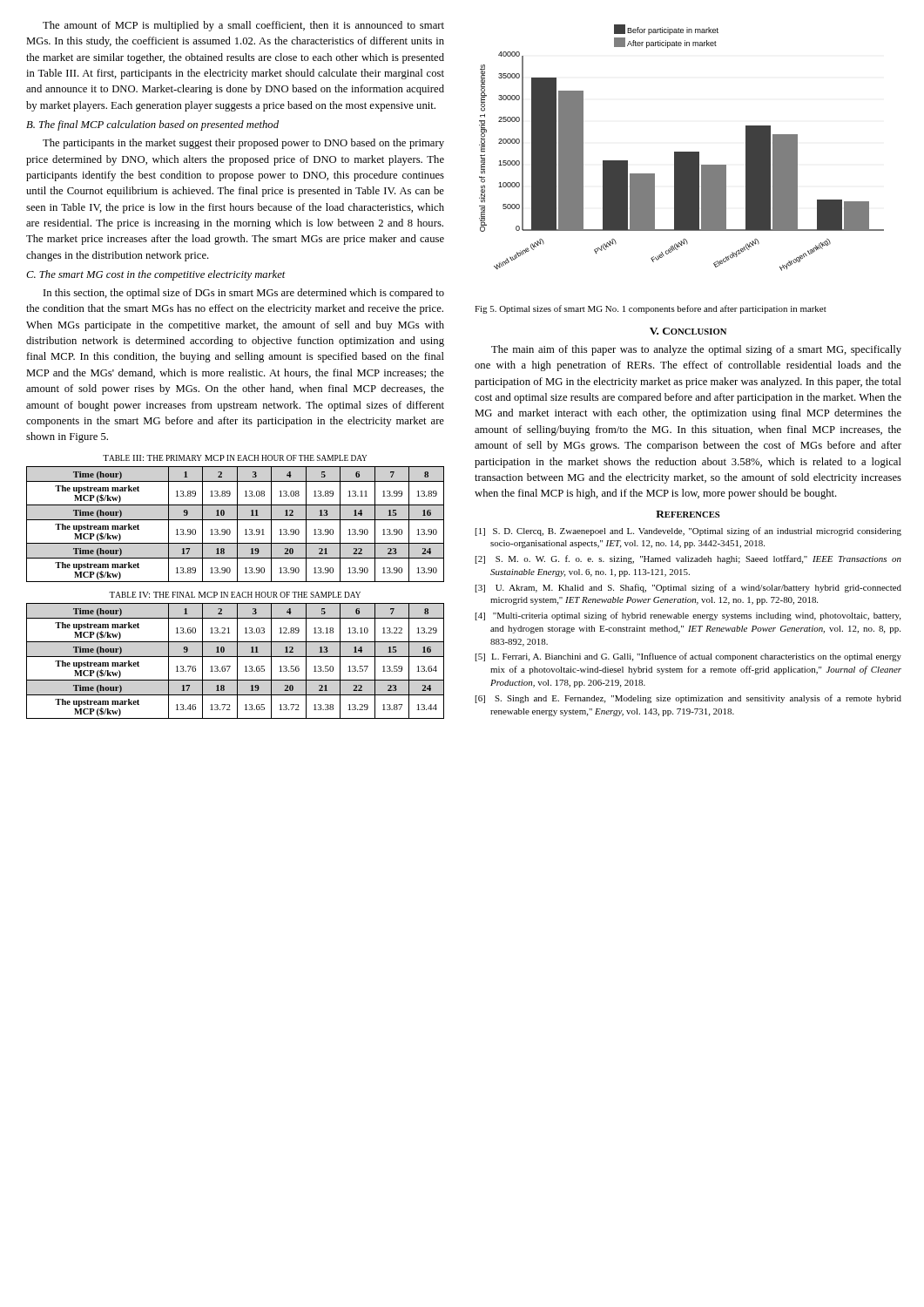Click on the block starting "The participants in the market suggest their proposed"
Screen dimensions: 1307x924
[235, 199]
